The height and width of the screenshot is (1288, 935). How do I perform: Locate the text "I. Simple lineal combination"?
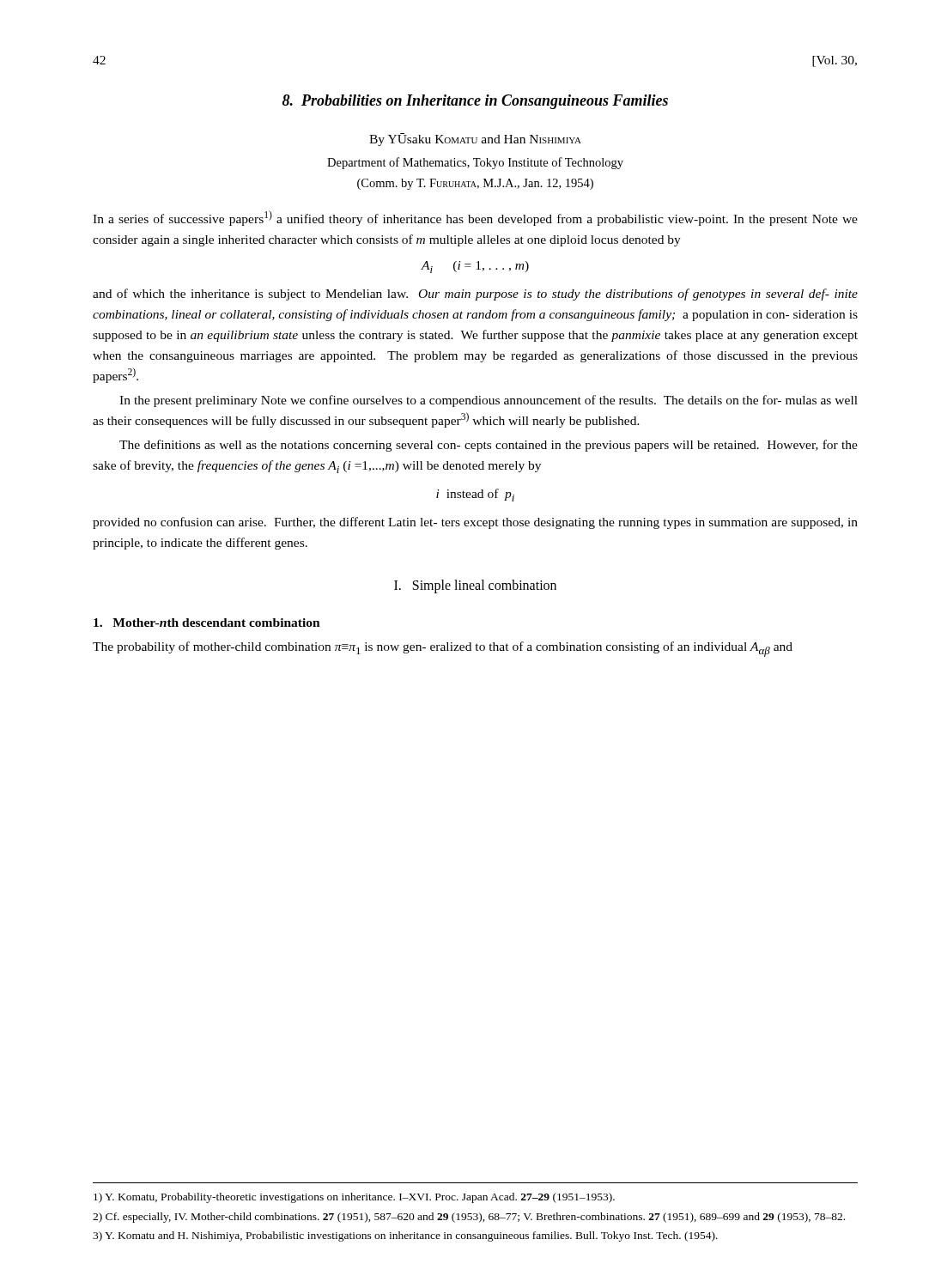tap(475, 585)
